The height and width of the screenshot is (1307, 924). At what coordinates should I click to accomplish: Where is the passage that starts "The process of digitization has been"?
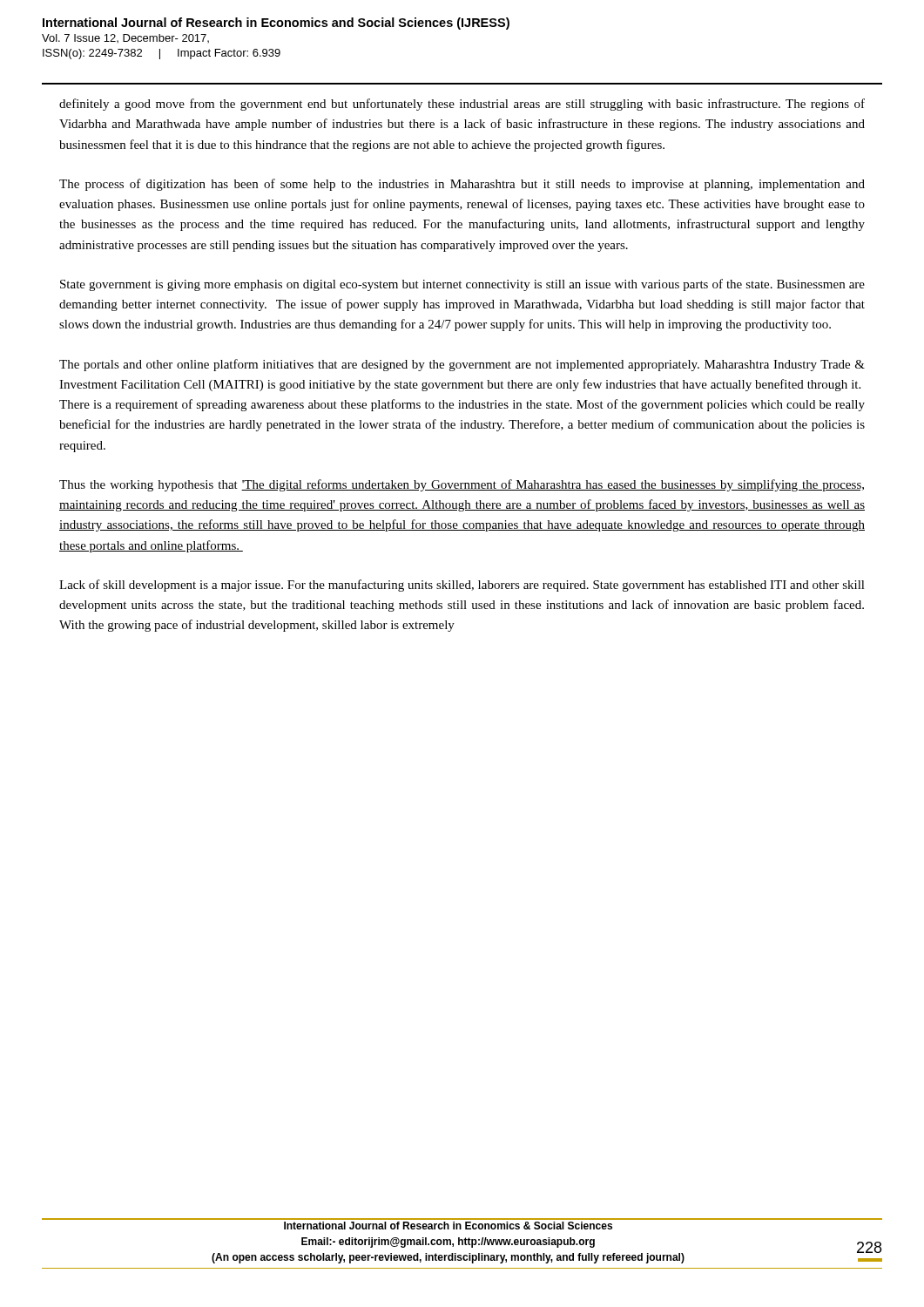pos(462,214)
